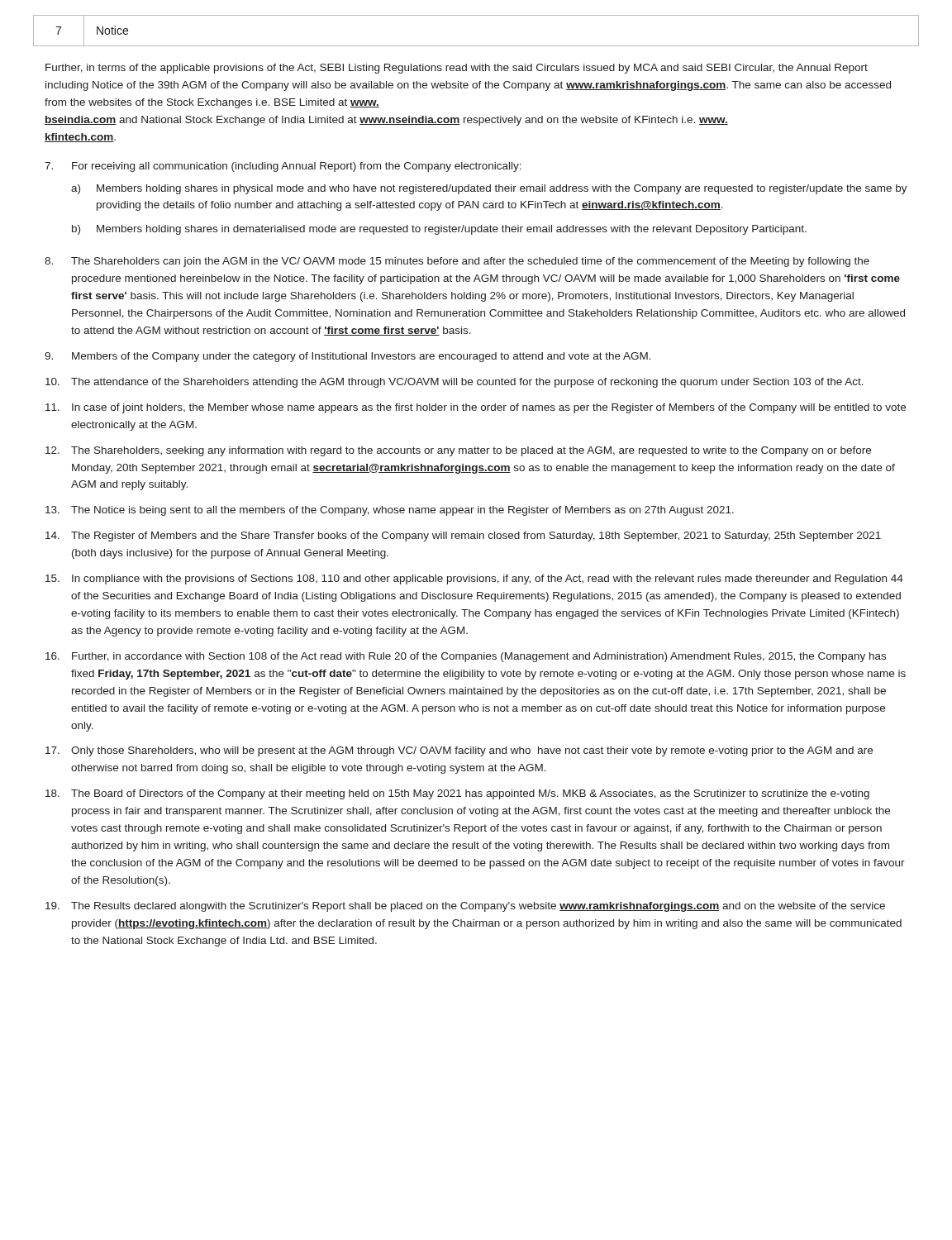Select the list item that says "16. Further, in accordance with Section 108 of"
Screen dimensions: 1240x952
[x=476, y=691]
